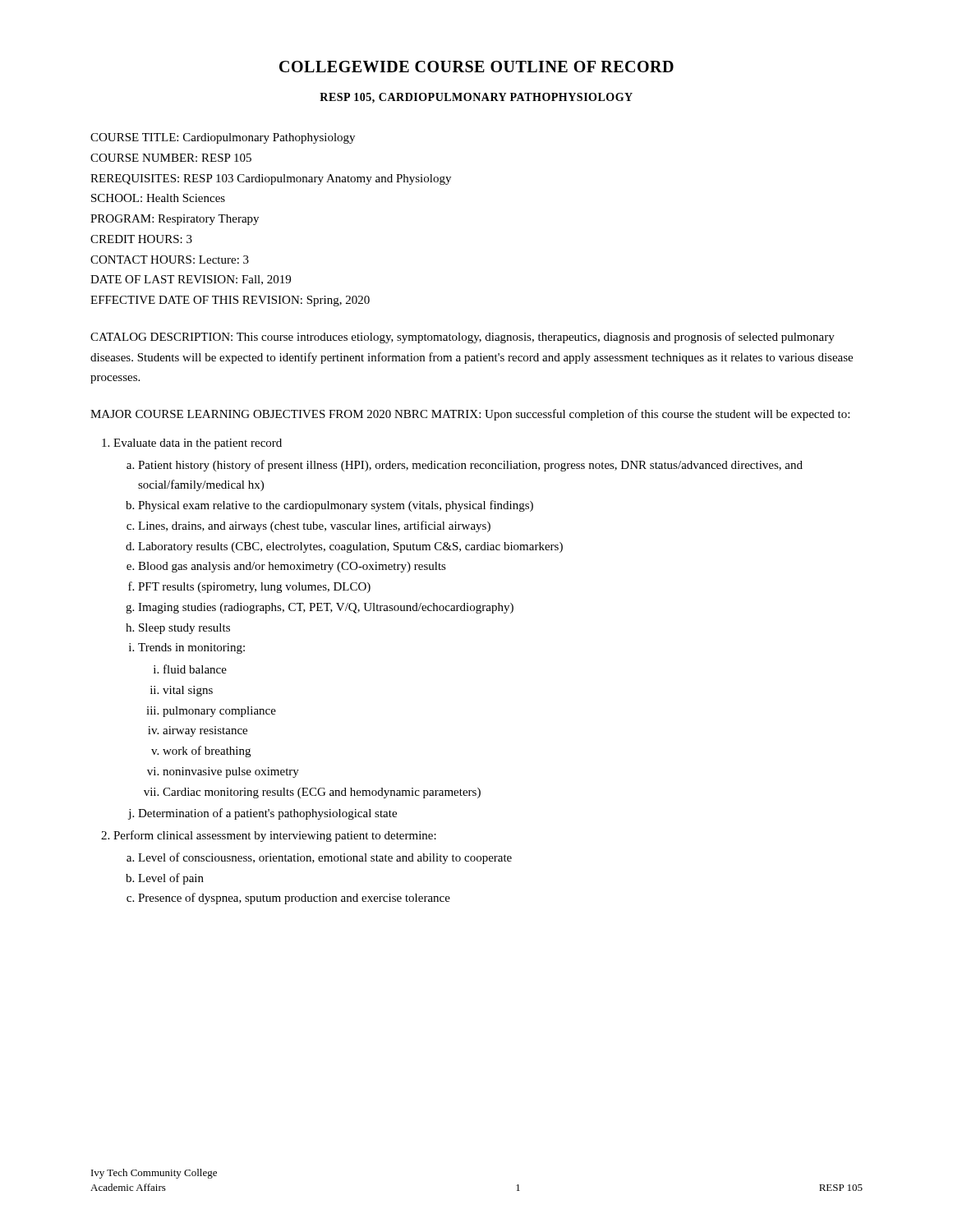The width and height of the screenshot is (953, 1232).
Task: Point to the text block starting "Lines, drains, and airways (chest"
Action: [314, 525]
